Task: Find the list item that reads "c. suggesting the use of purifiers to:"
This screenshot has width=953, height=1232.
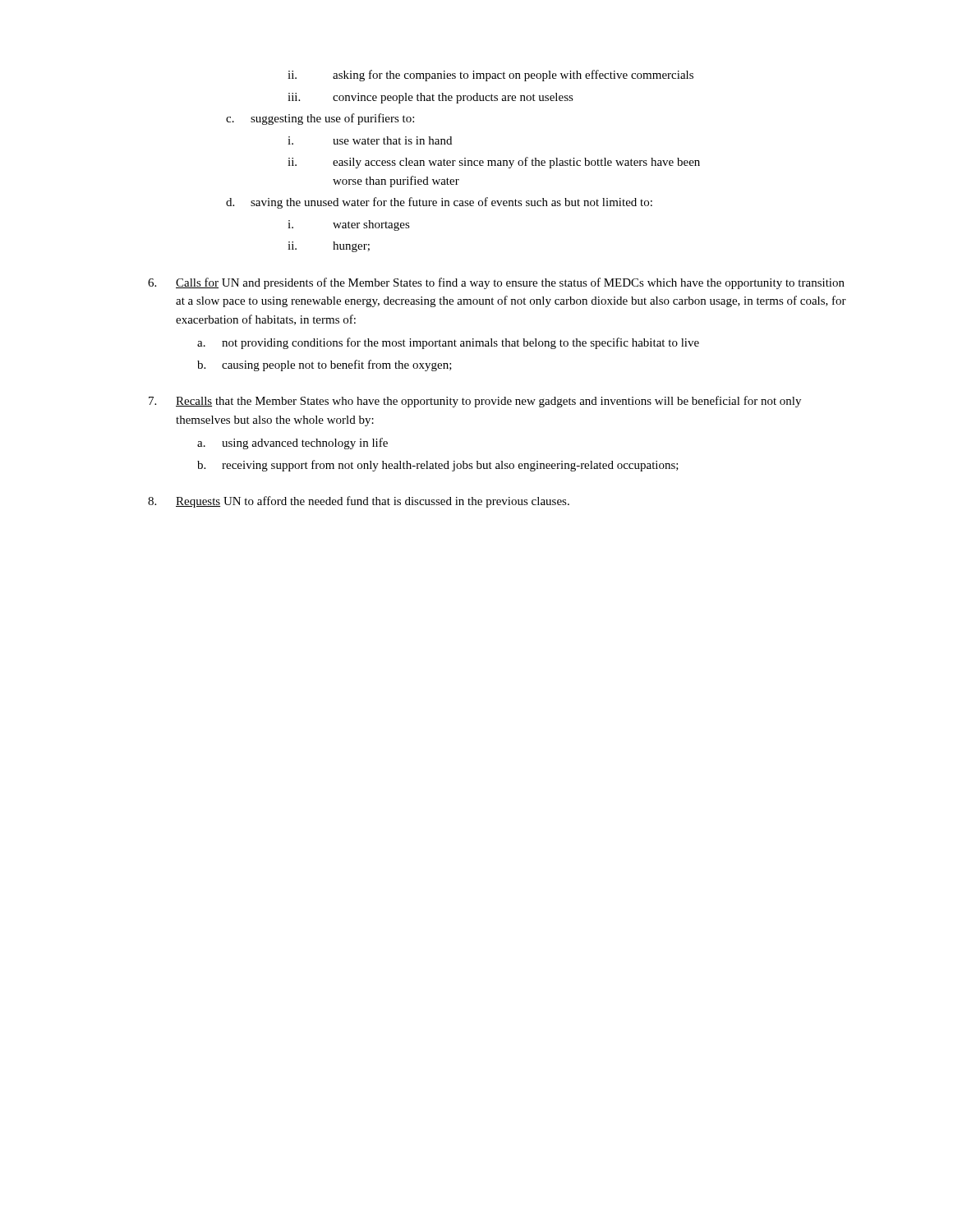Action: coord(321,119)
